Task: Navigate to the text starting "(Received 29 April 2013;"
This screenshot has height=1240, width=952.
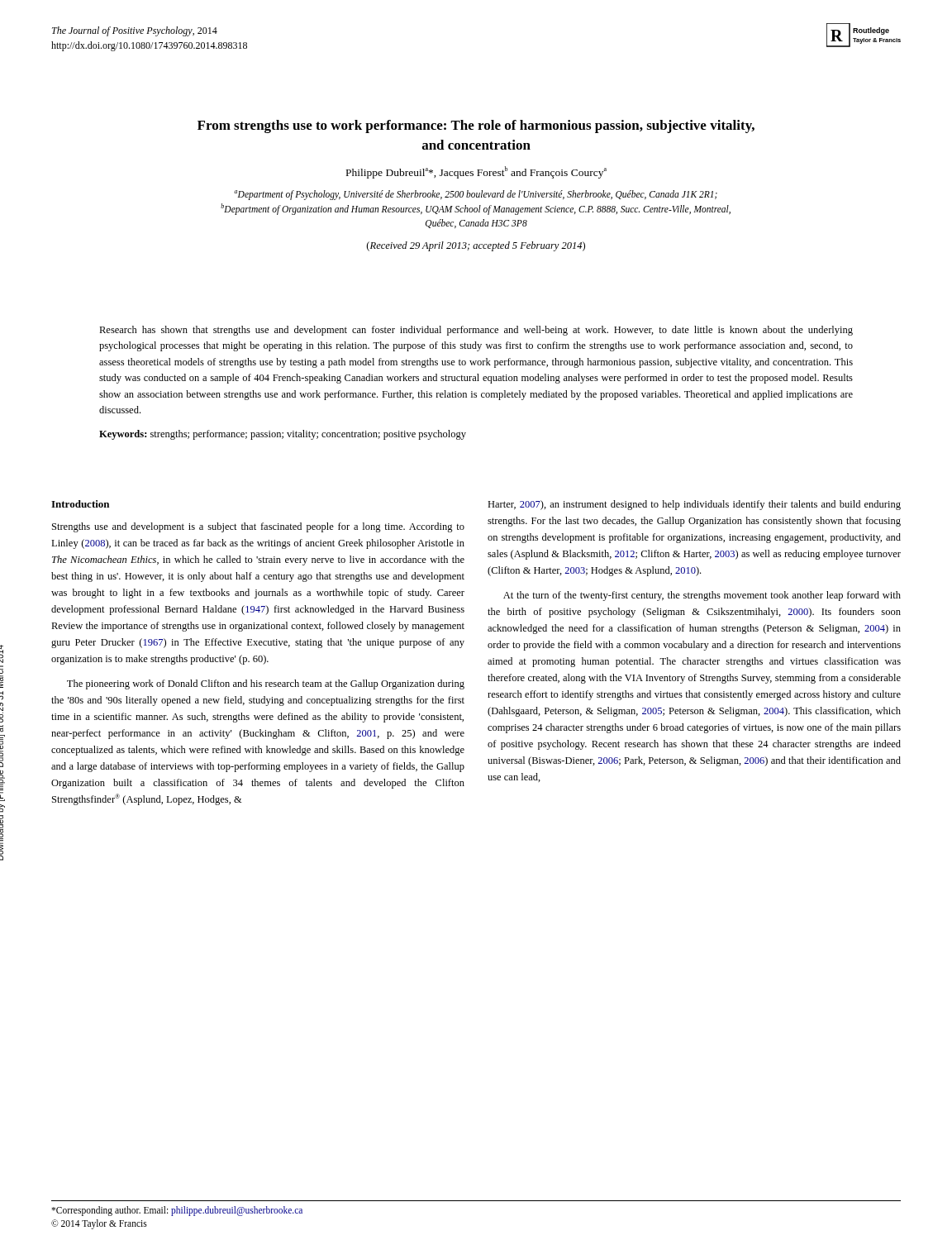Action: 476,245
